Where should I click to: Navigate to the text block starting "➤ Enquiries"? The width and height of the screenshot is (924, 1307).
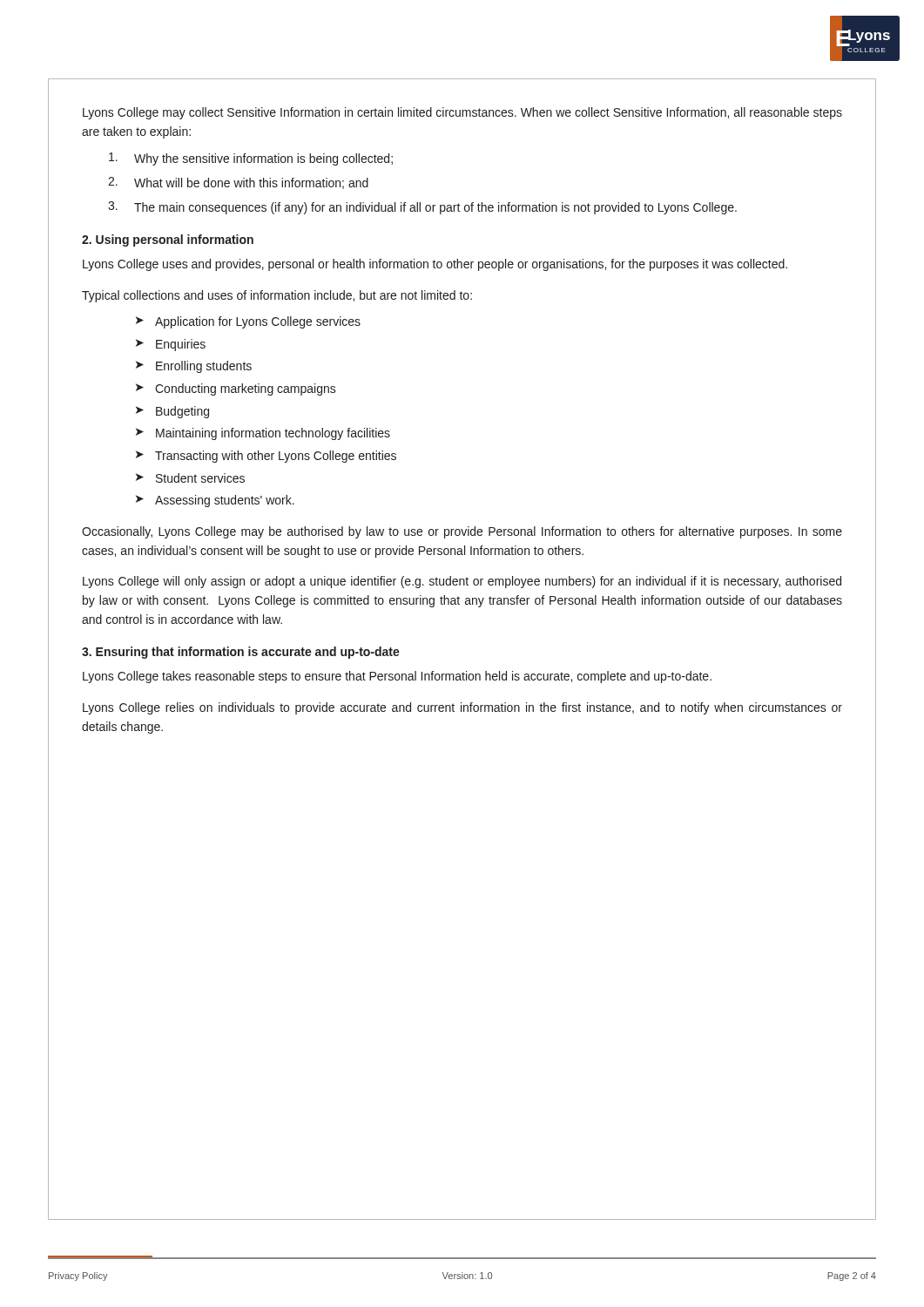[171, 345]
